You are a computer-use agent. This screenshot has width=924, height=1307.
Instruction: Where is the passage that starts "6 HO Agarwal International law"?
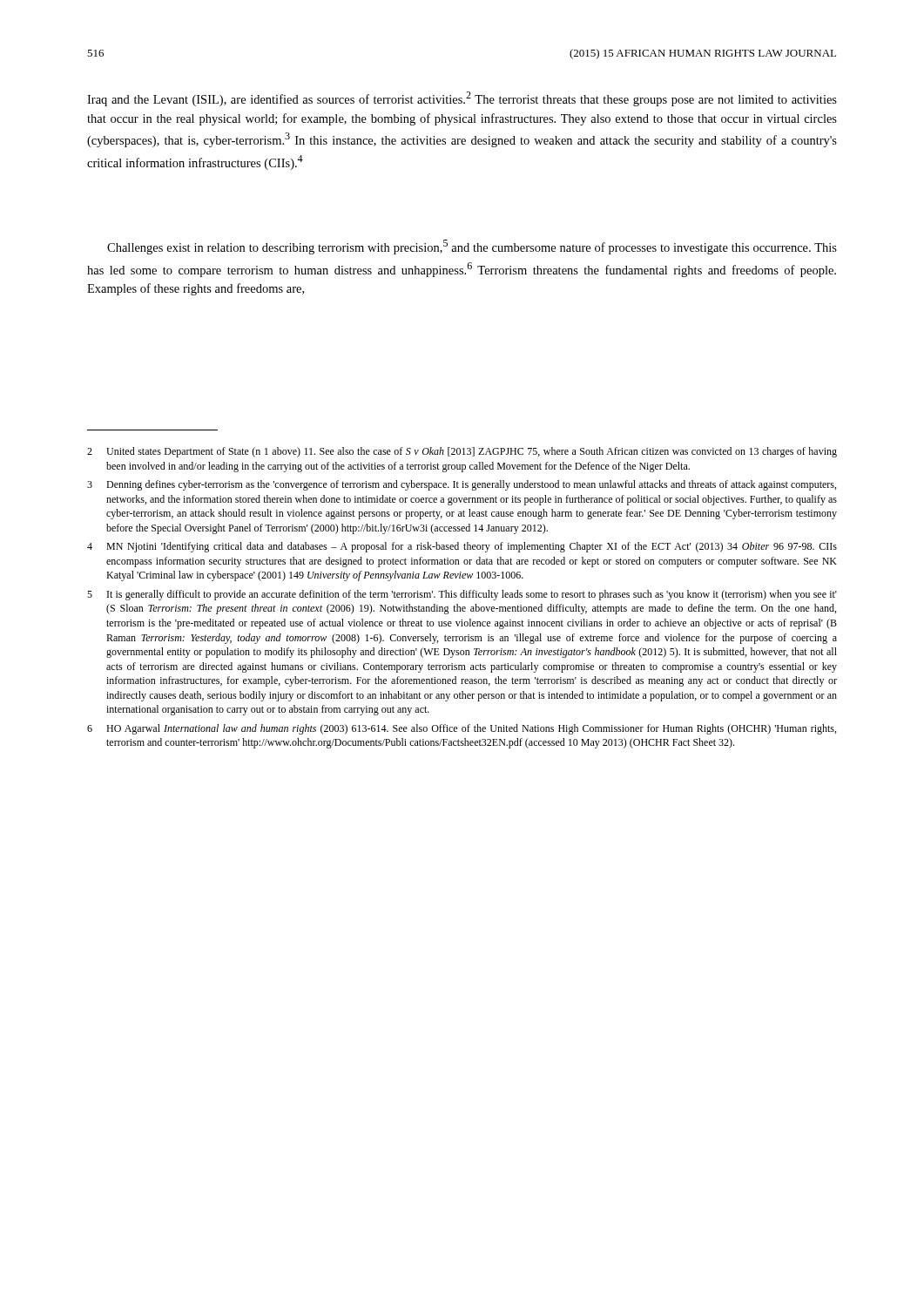click(x=462, y=736)
